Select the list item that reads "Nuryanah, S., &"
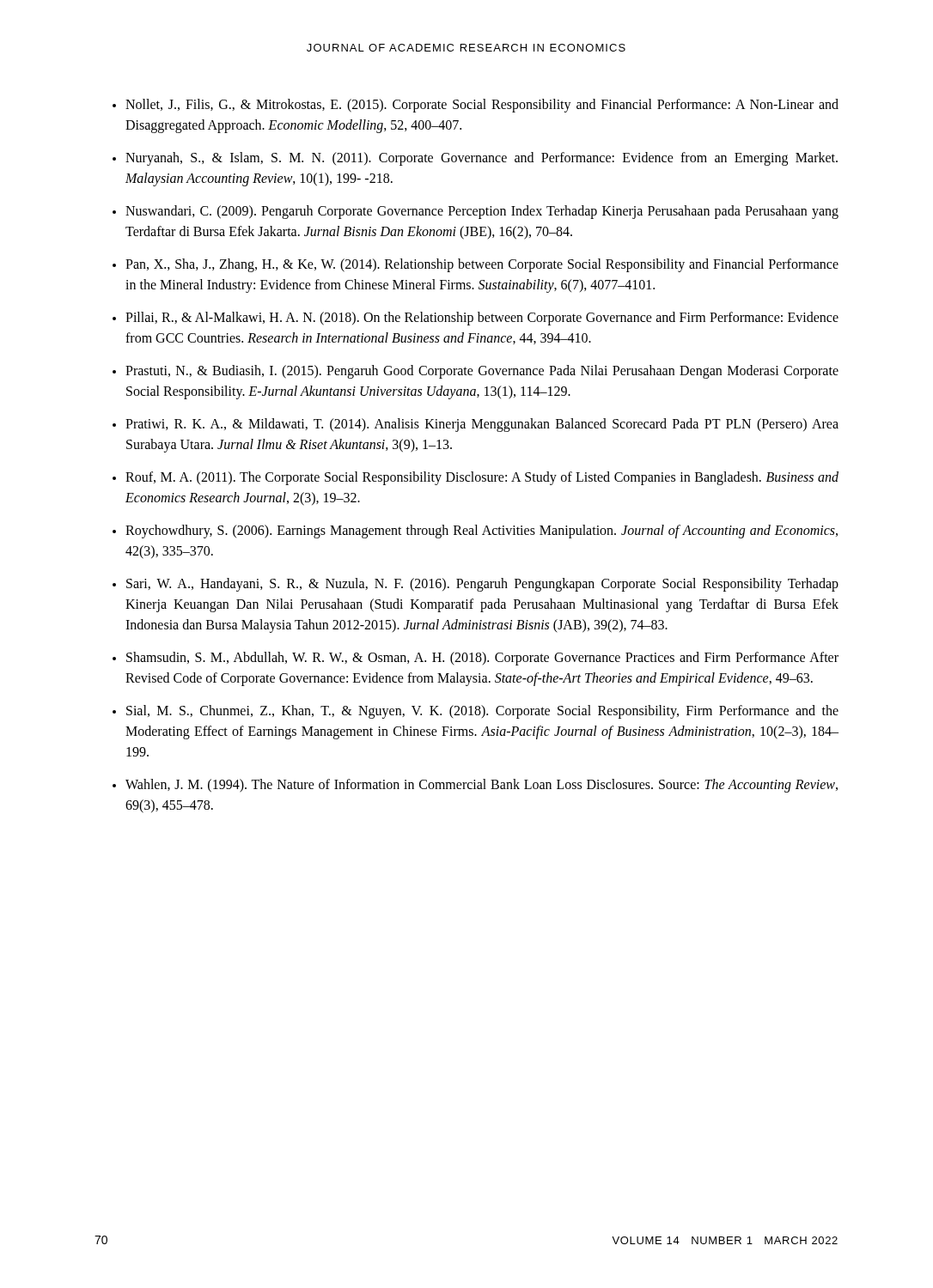The image size is (933, 1288). [482, 168]
